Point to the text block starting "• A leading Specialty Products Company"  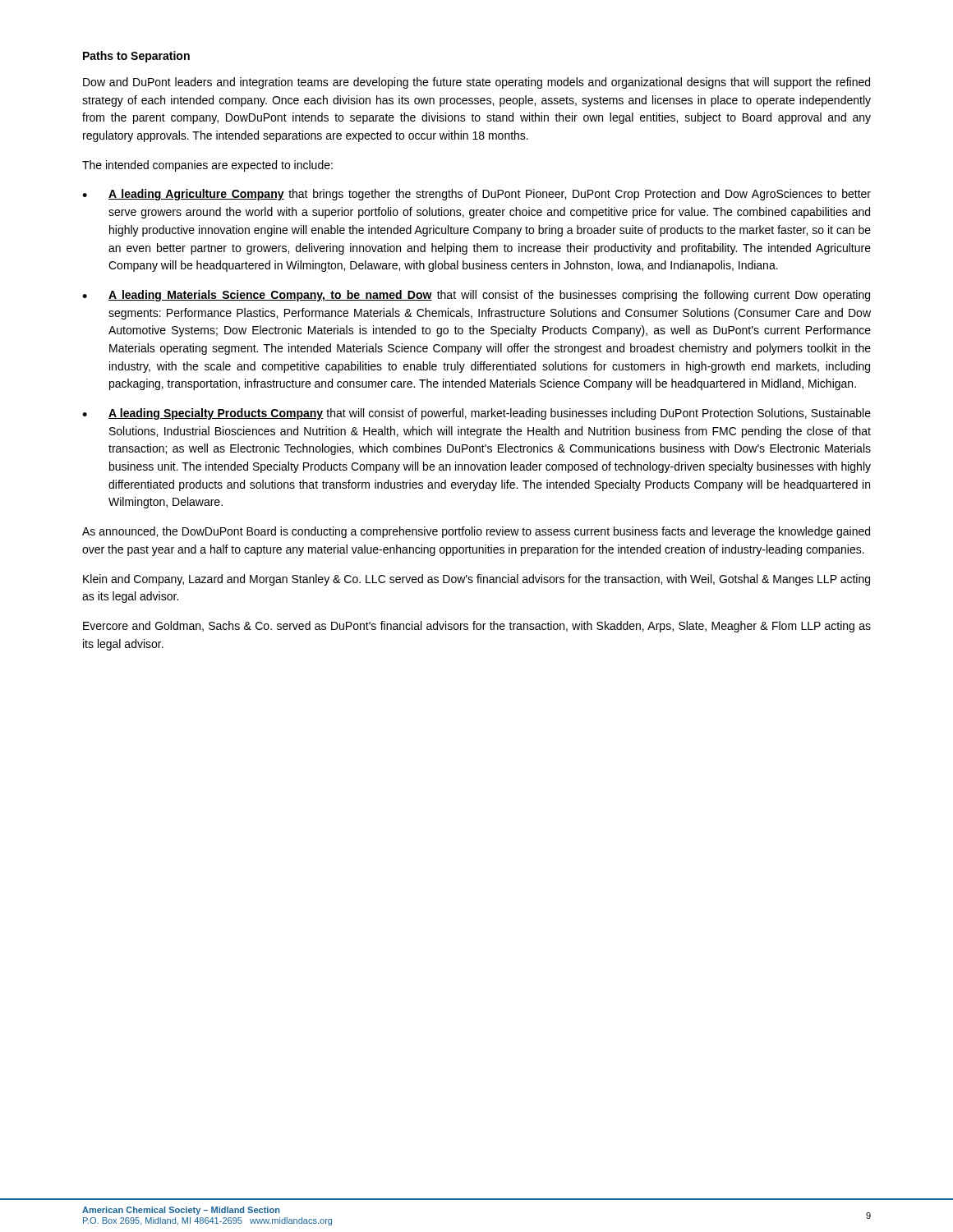click(x=476, y=458)
